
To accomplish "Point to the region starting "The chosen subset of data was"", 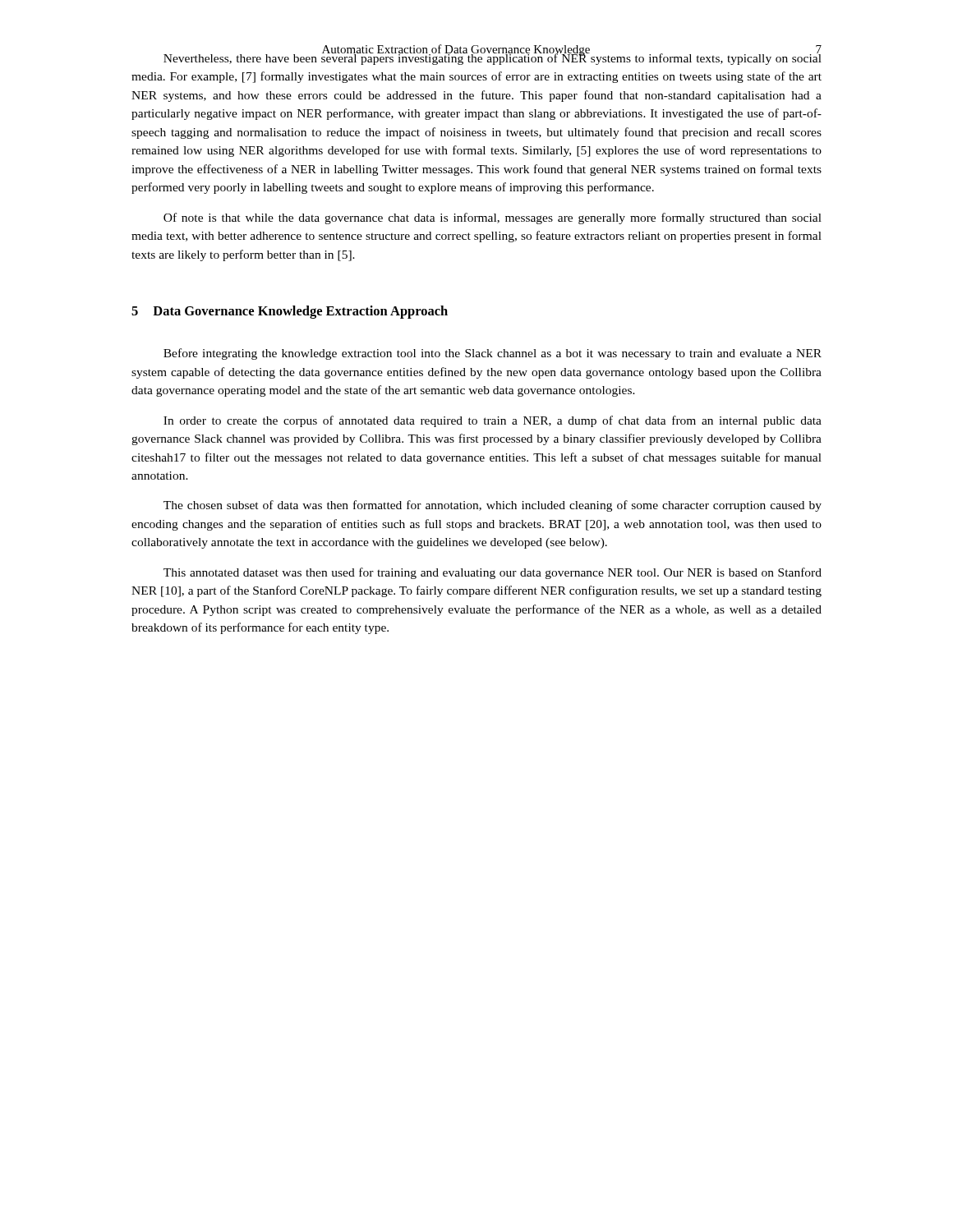I will tap(476, 524).
